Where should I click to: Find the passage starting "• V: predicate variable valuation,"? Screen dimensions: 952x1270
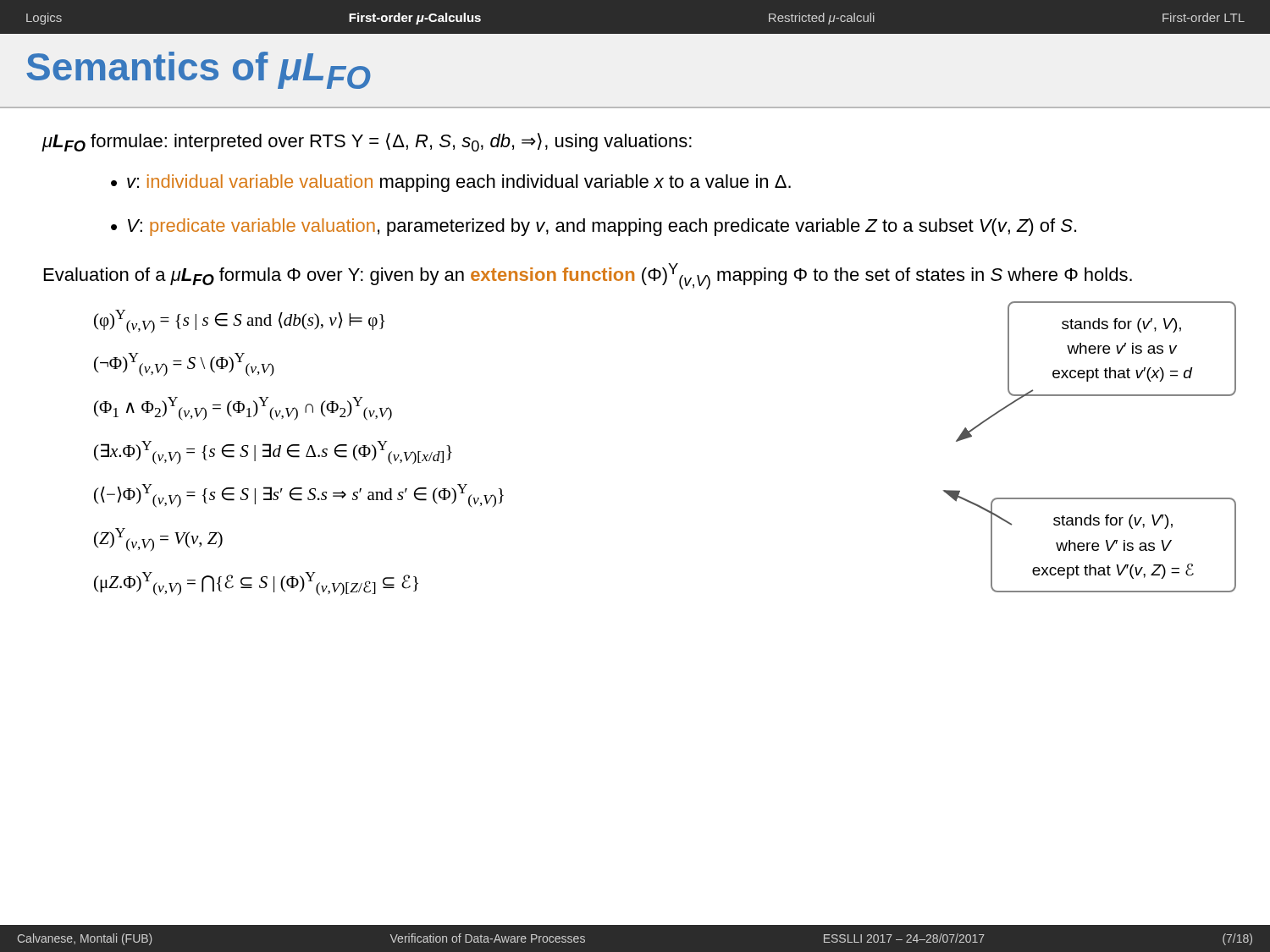pyautogui.click(x=594, y=228)
